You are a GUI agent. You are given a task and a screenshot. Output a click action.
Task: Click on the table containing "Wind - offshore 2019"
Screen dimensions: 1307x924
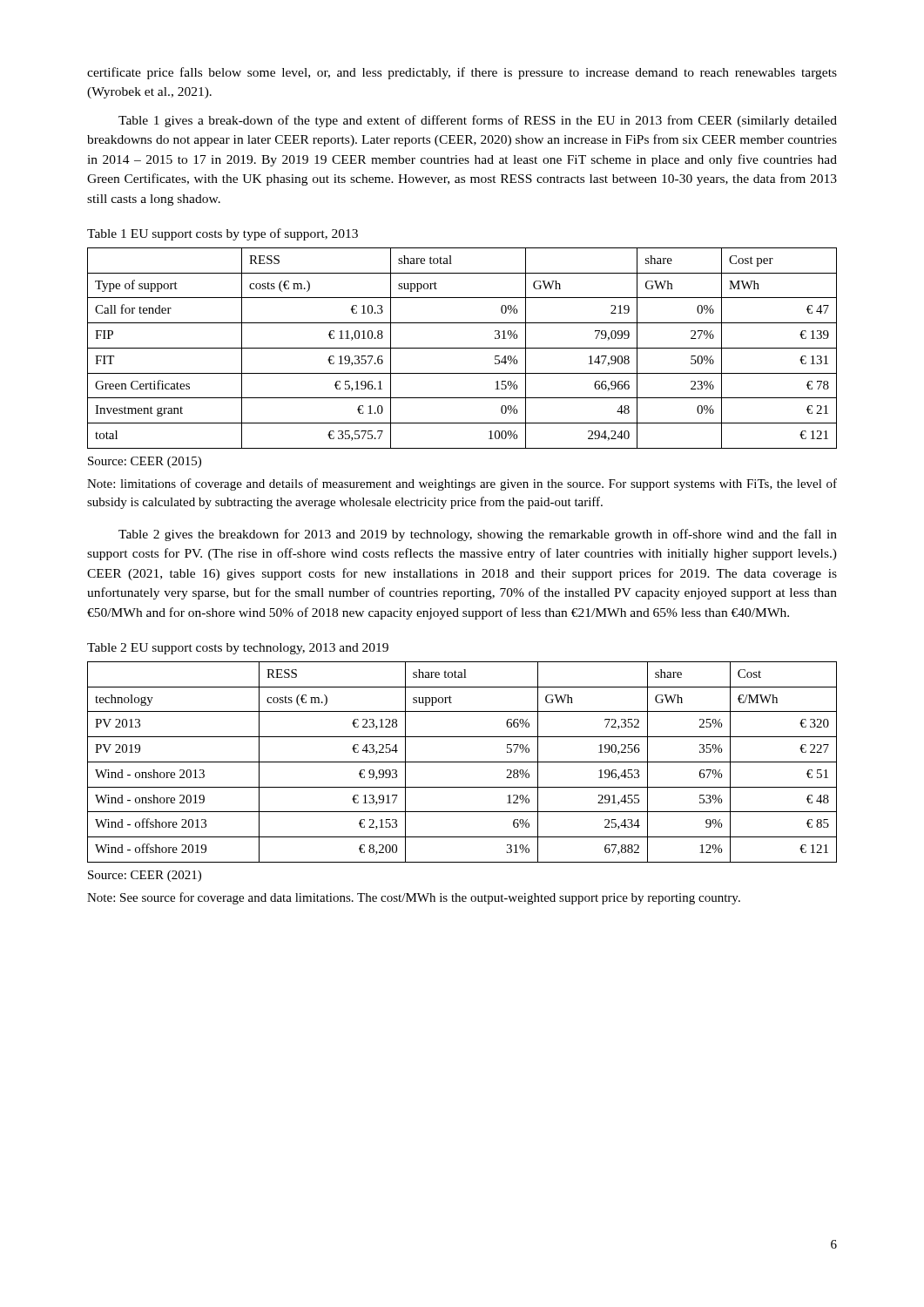(462, 762)
